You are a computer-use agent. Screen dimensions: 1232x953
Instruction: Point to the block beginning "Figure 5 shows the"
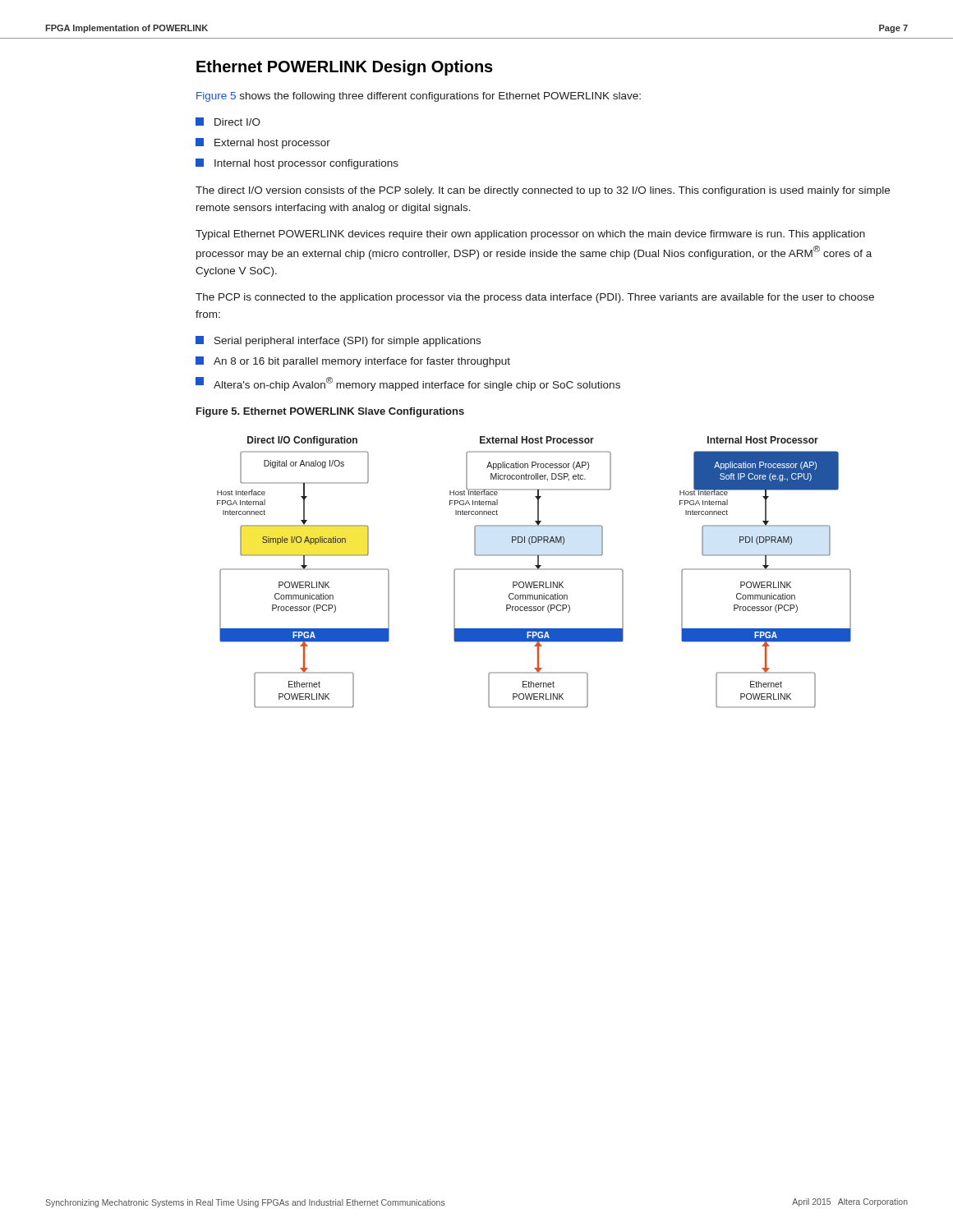point(419,96)
